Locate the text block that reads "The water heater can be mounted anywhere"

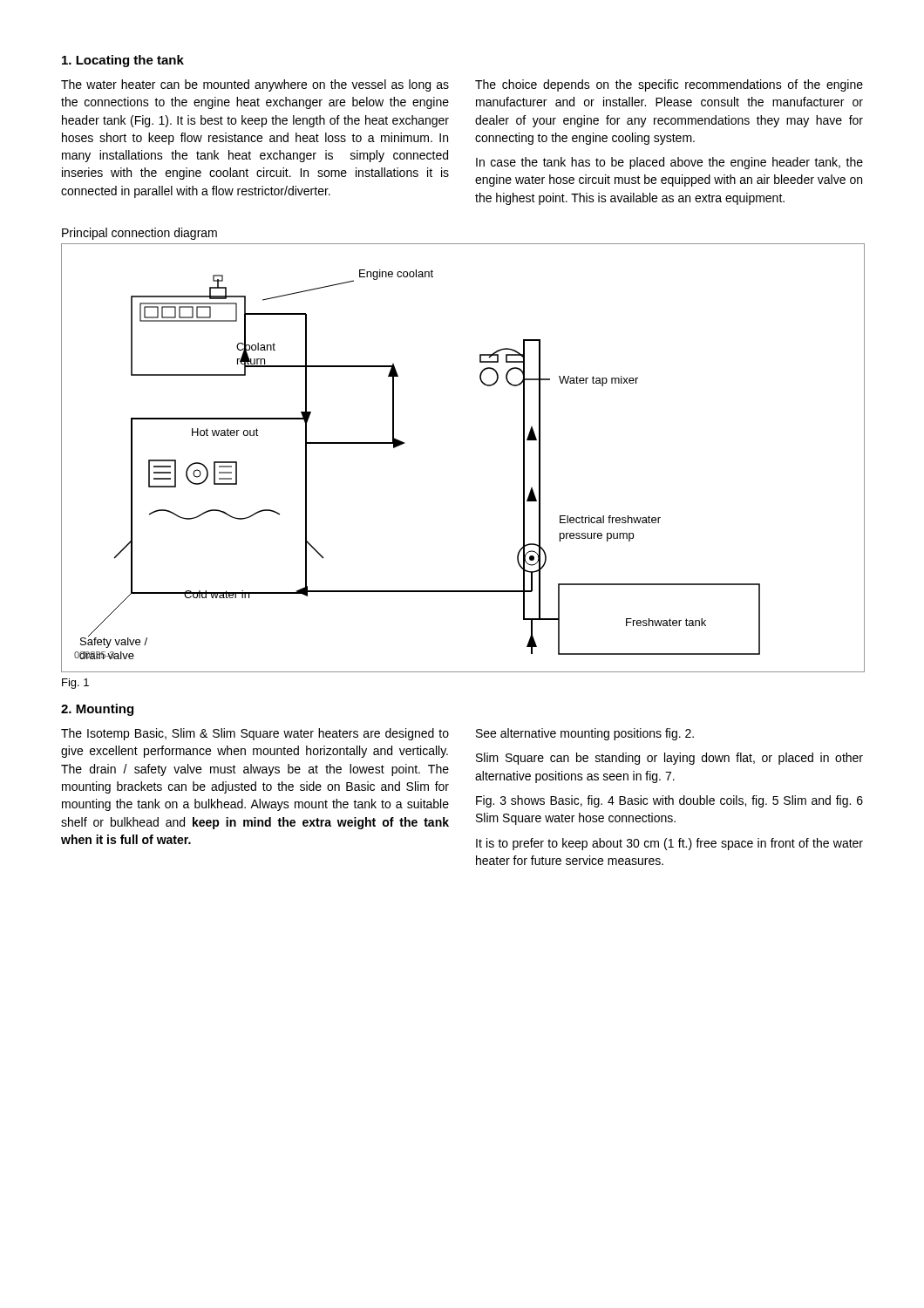pos(255,138)
